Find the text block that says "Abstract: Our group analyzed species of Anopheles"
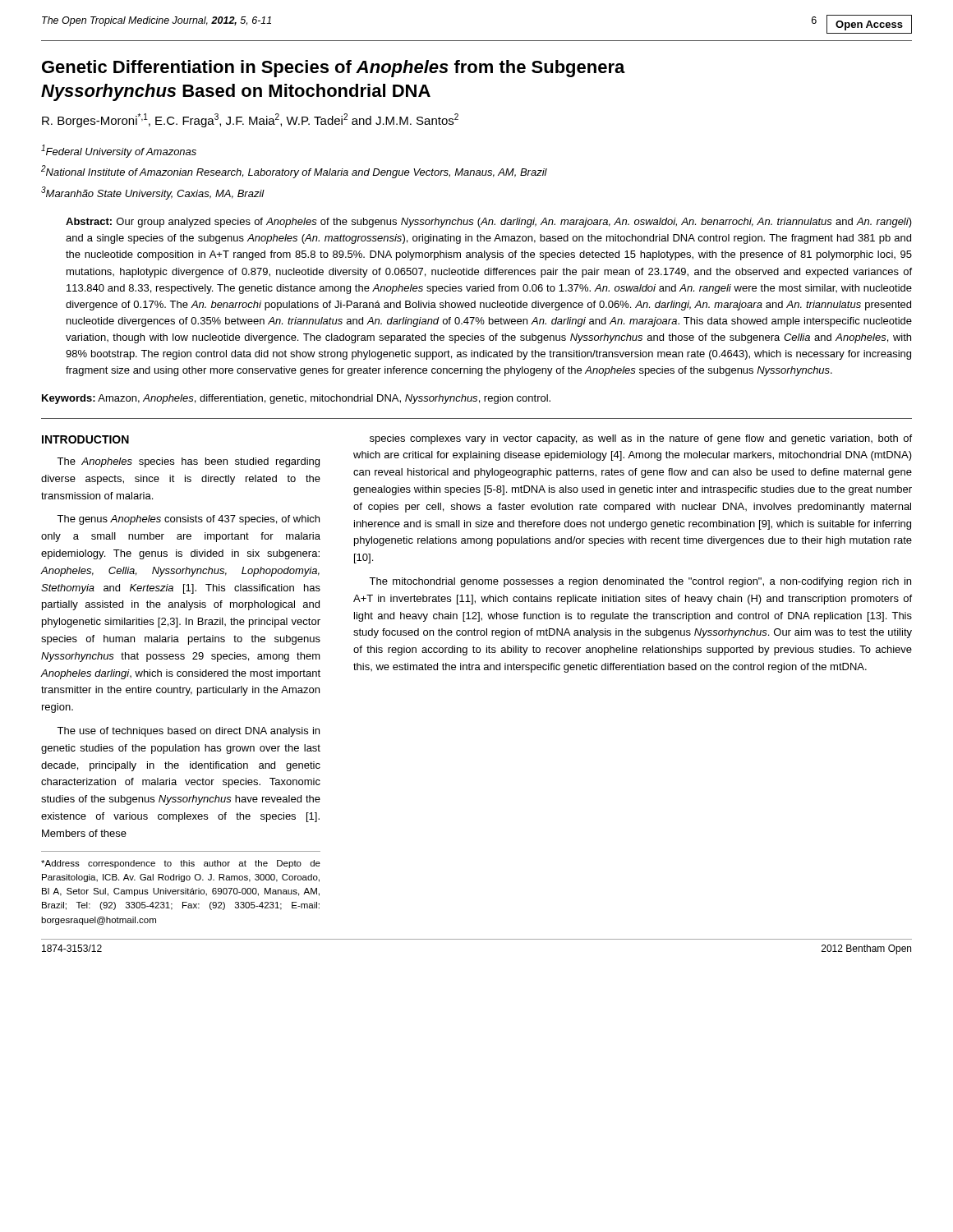The image size is (953, 1232). click(489, 296)
